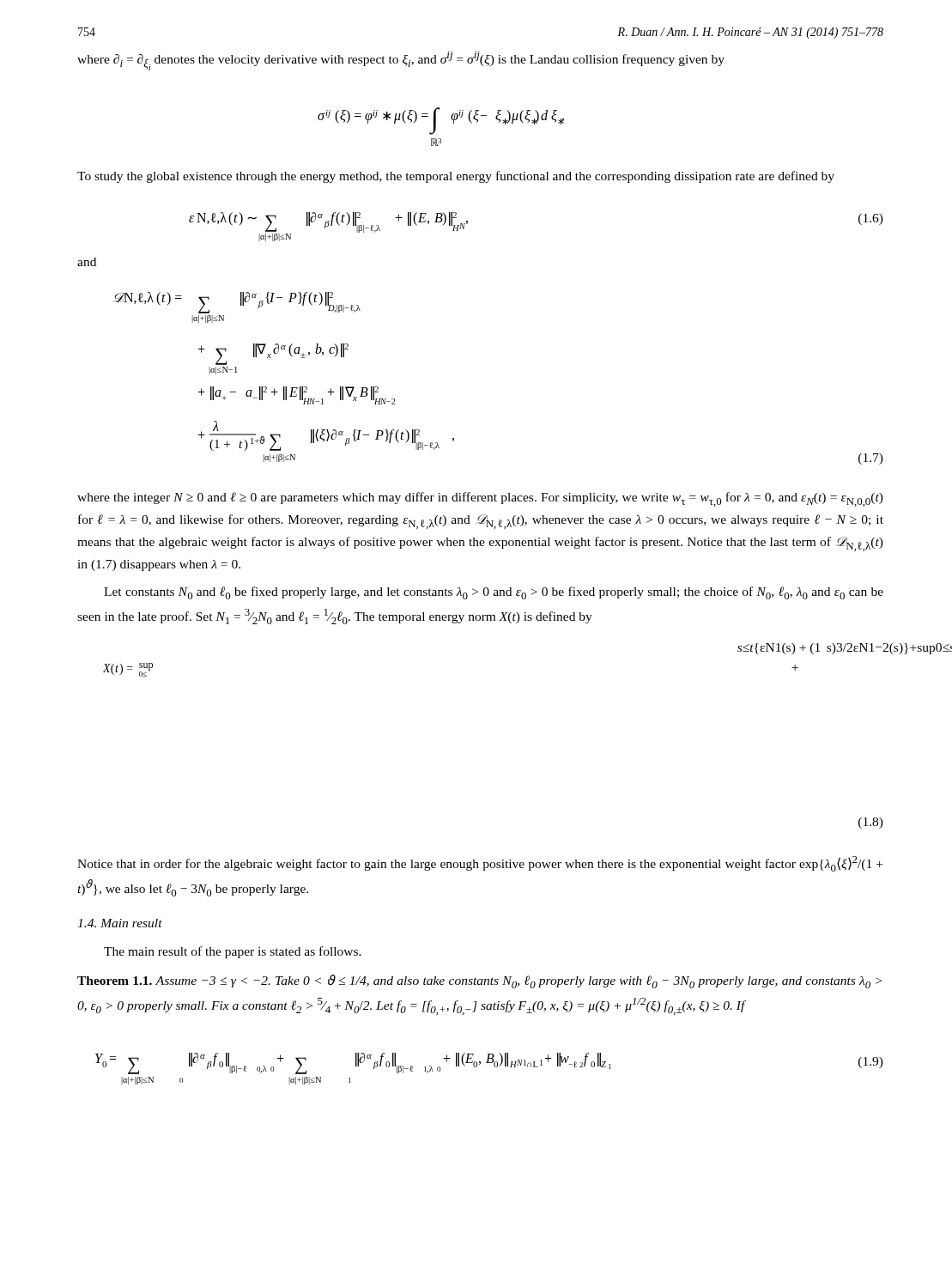Screen dimensions: 1288x952
Task: Locate the formula that opens with "Y 0 = ∑ |α|+|β|≤N 0 ‖"
Action: click(480, 1061)
